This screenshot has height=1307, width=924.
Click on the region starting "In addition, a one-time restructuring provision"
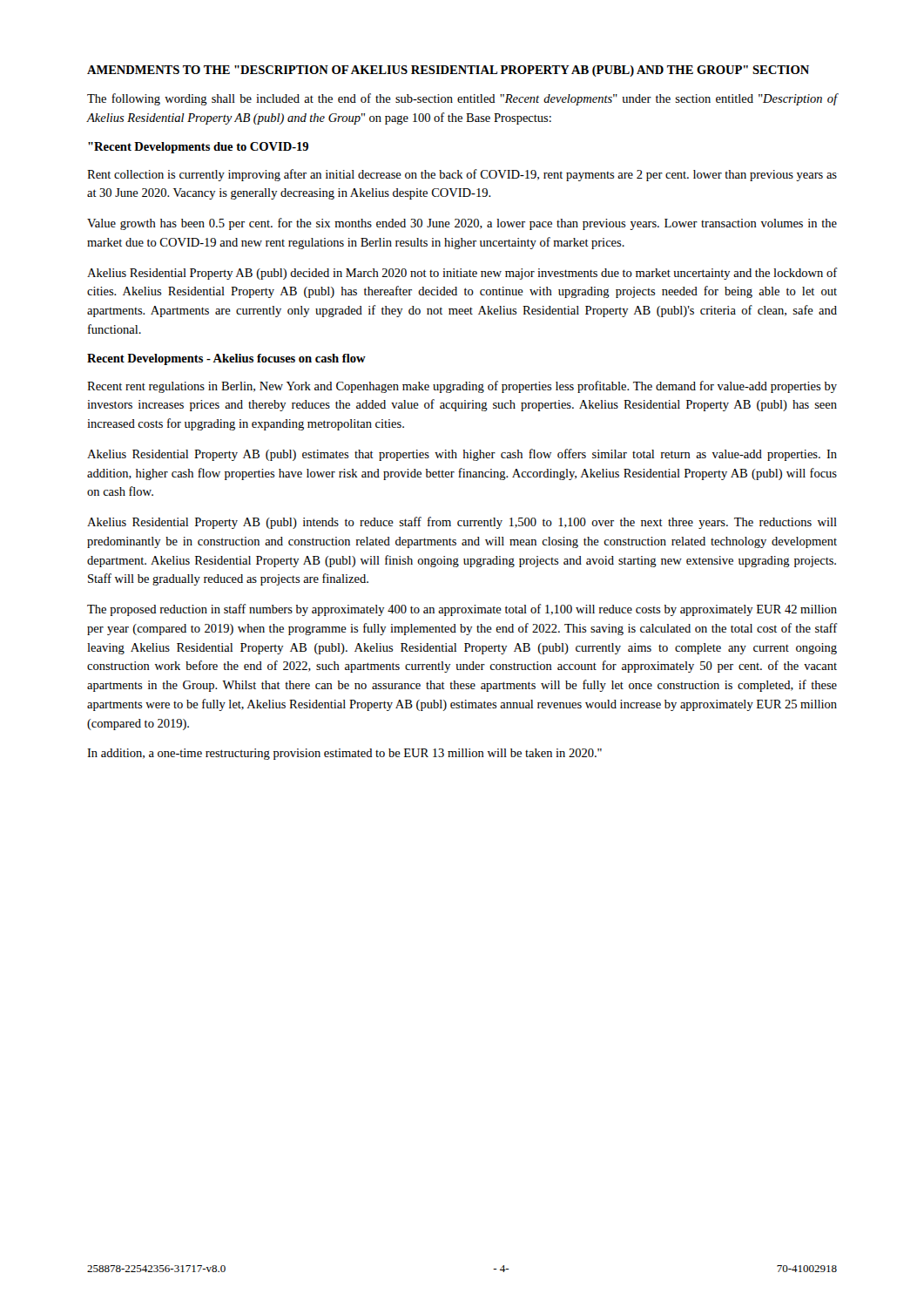(345, 753)
